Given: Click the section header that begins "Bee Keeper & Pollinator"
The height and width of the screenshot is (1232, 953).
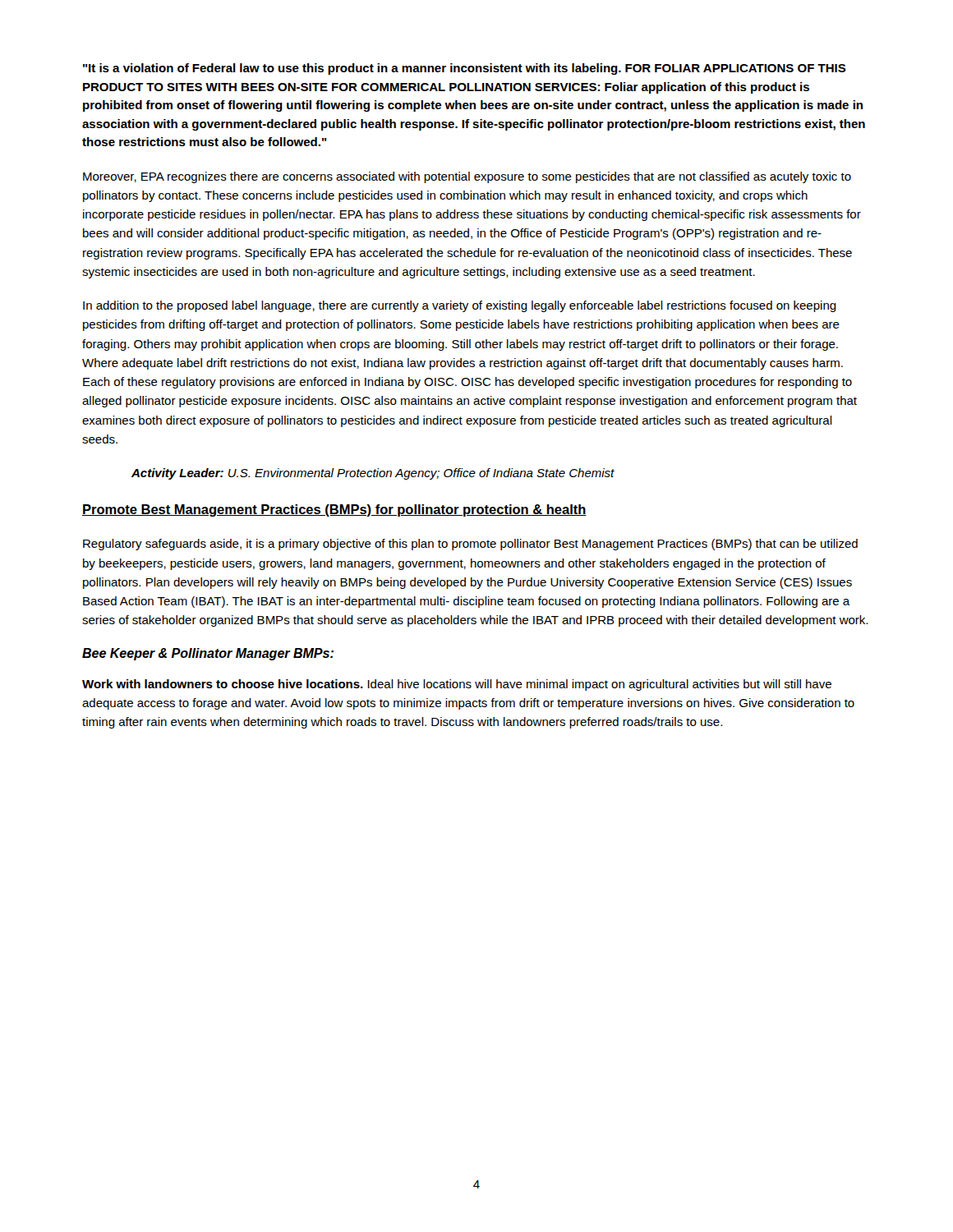Looking at the screenshot, I should (x=208, y=653).
